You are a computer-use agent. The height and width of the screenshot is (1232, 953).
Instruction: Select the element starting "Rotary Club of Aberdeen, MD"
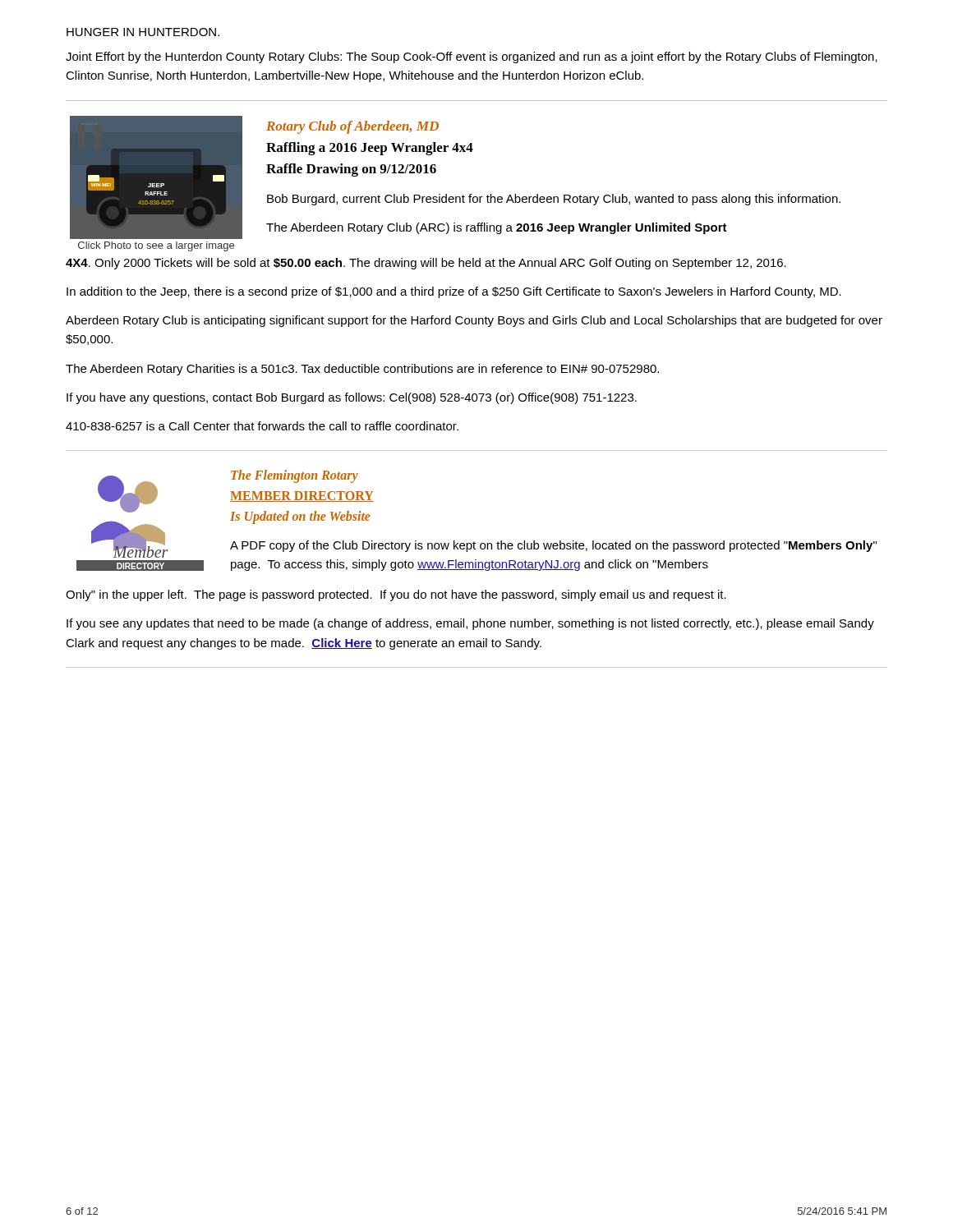370,147
